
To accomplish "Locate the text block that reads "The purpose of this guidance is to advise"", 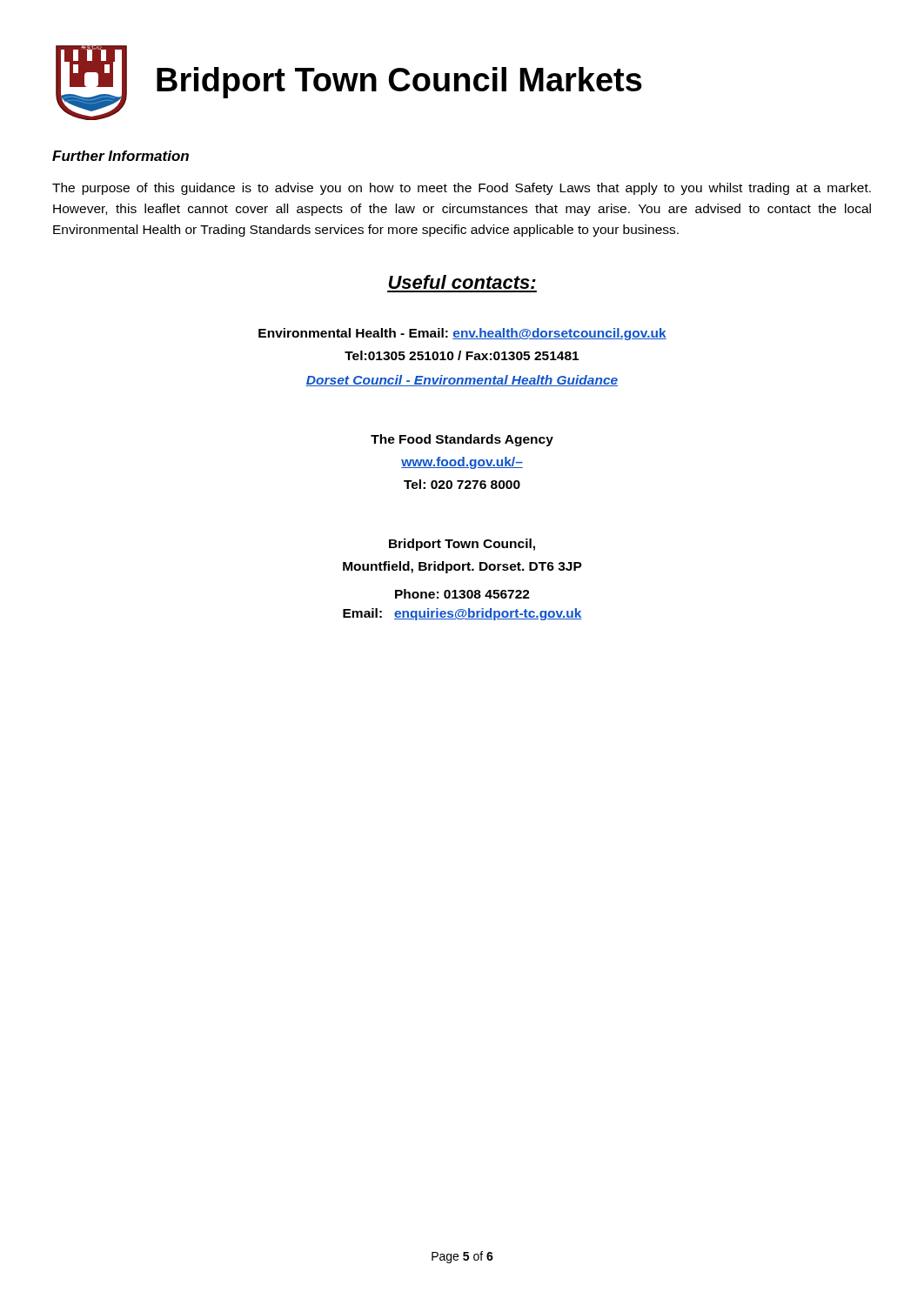I will [462, 208].
